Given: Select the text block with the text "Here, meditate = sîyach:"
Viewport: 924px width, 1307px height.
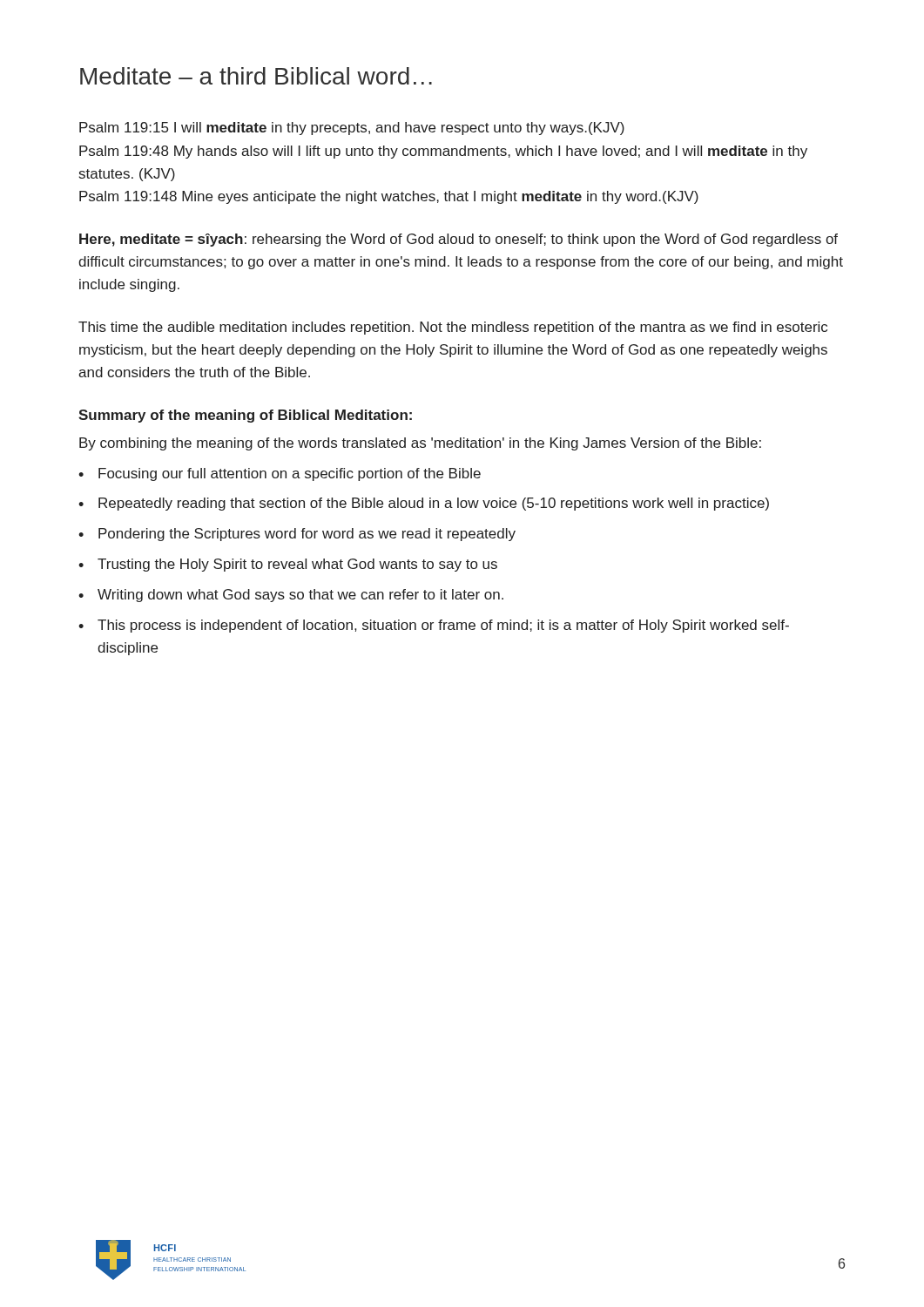Looking at the screenshot, I should pos(461,262).
